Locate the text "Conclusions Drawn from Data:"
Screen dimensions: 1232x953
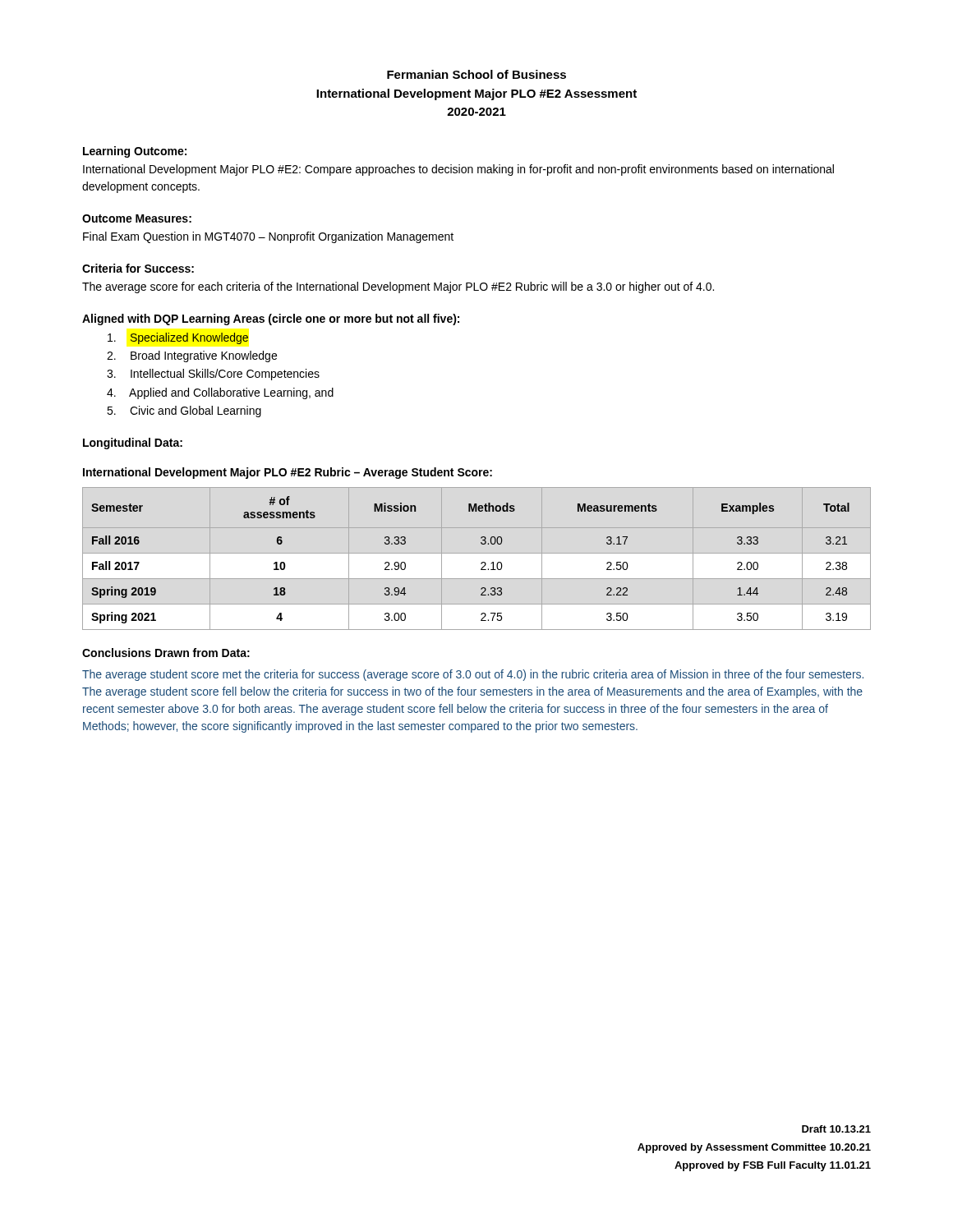tap(166, 653)
